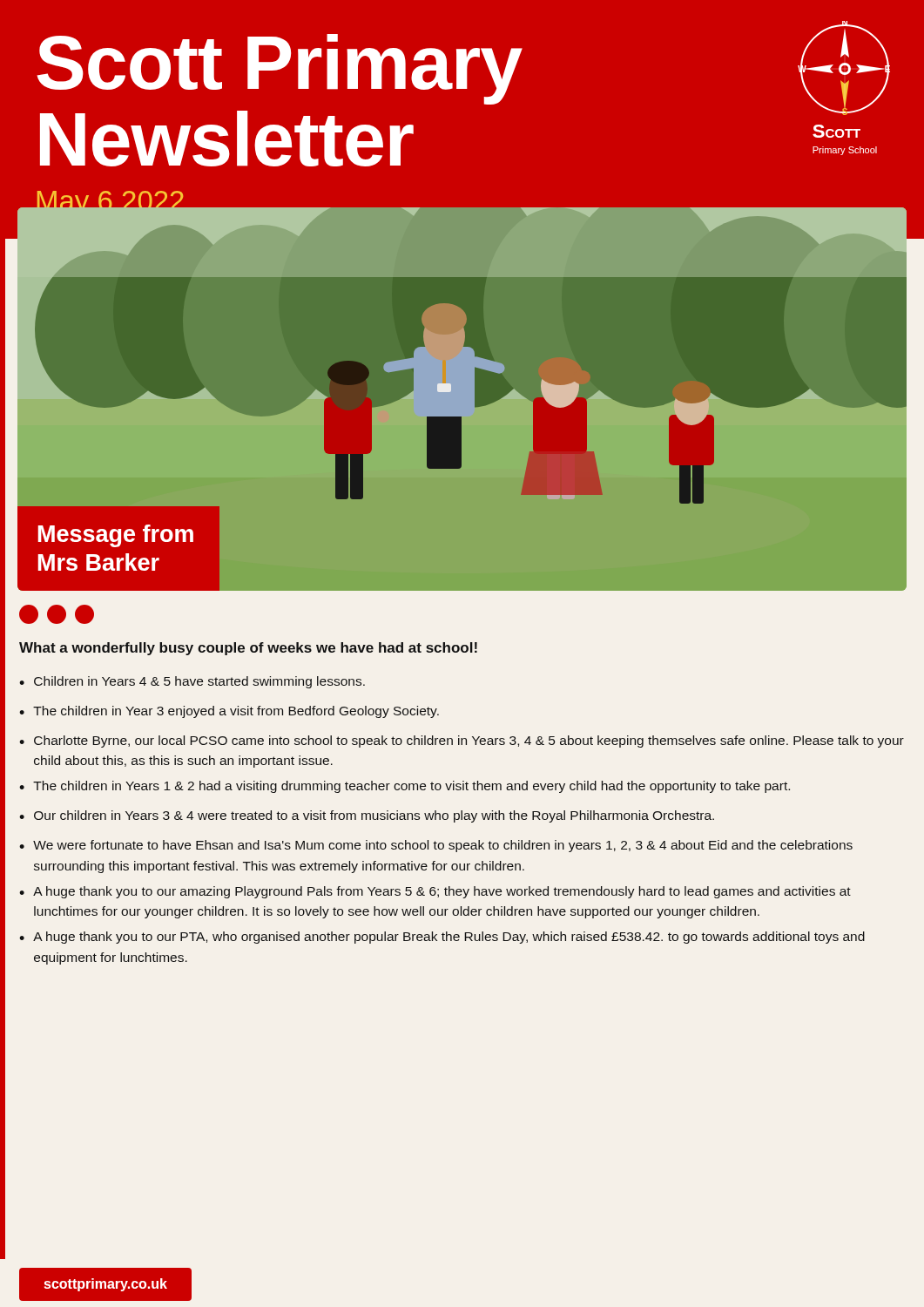Click where it says "Scott PrimaryNewsletter"

coord(278,101)
